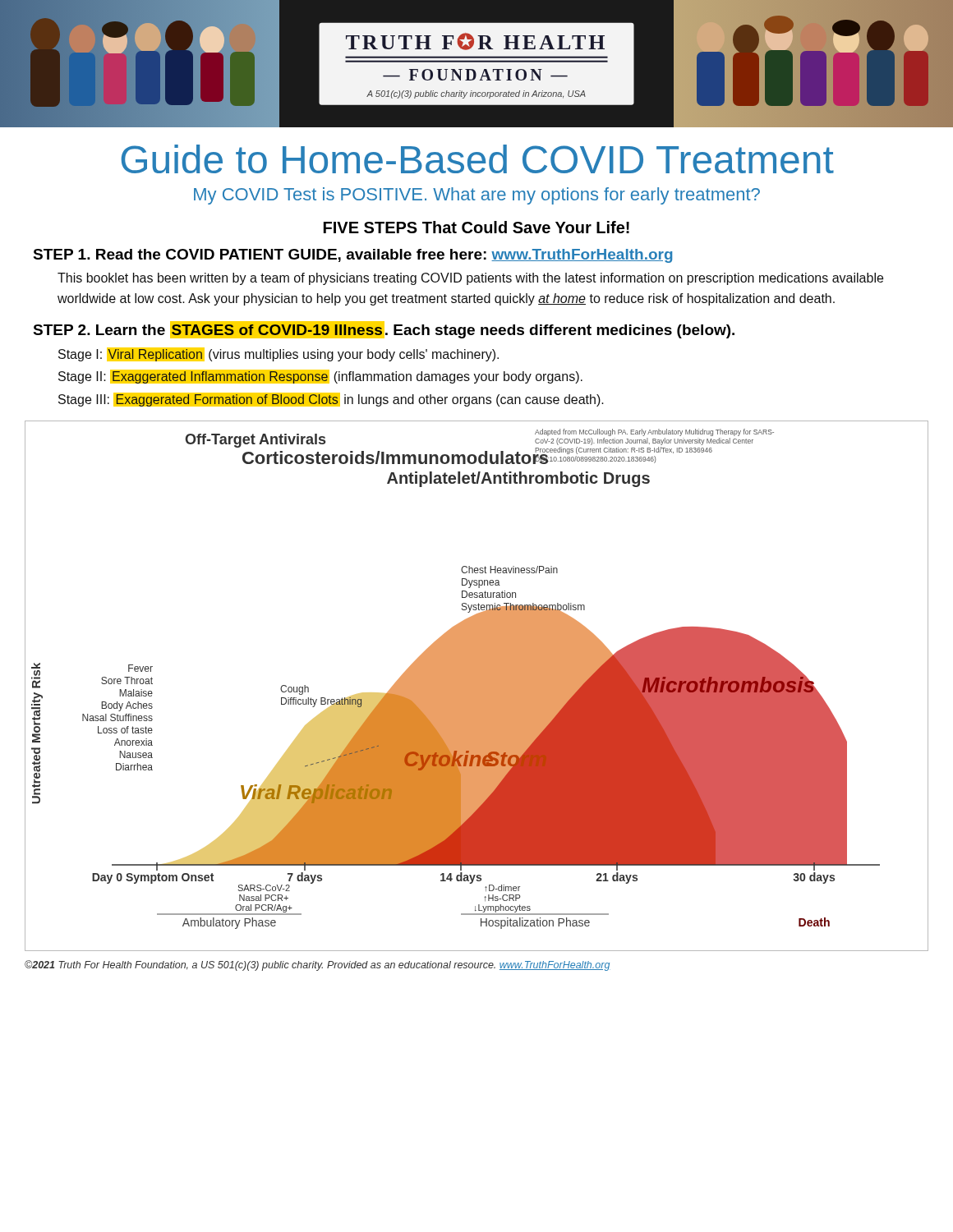Click on the section header that says "FIVE STEPS That Could Save Your Life!"
Image resolution: width=953 pixels, height=1232 pixels.
[476, 228]
